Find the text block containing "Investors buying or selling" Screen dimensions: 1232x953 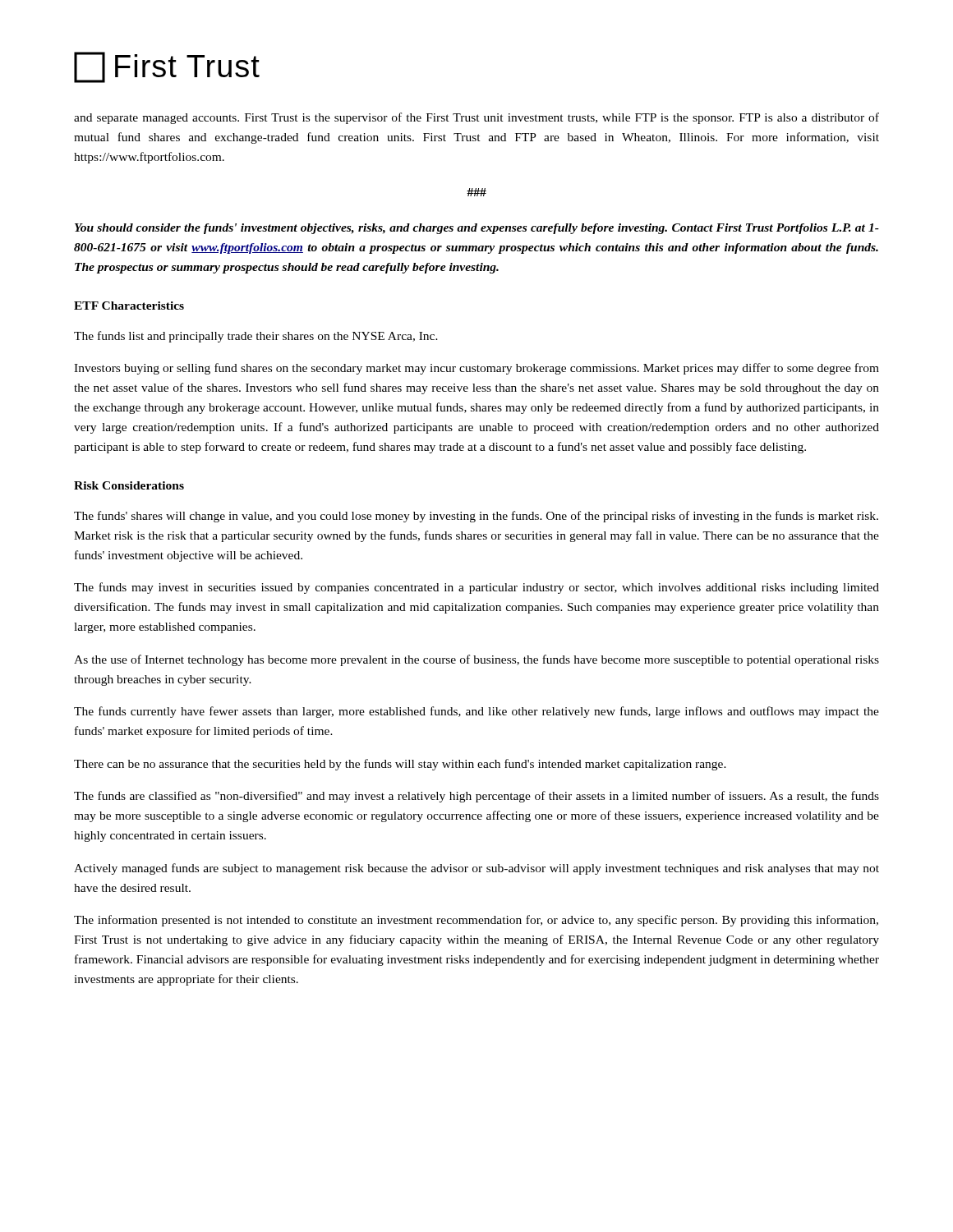476,407
